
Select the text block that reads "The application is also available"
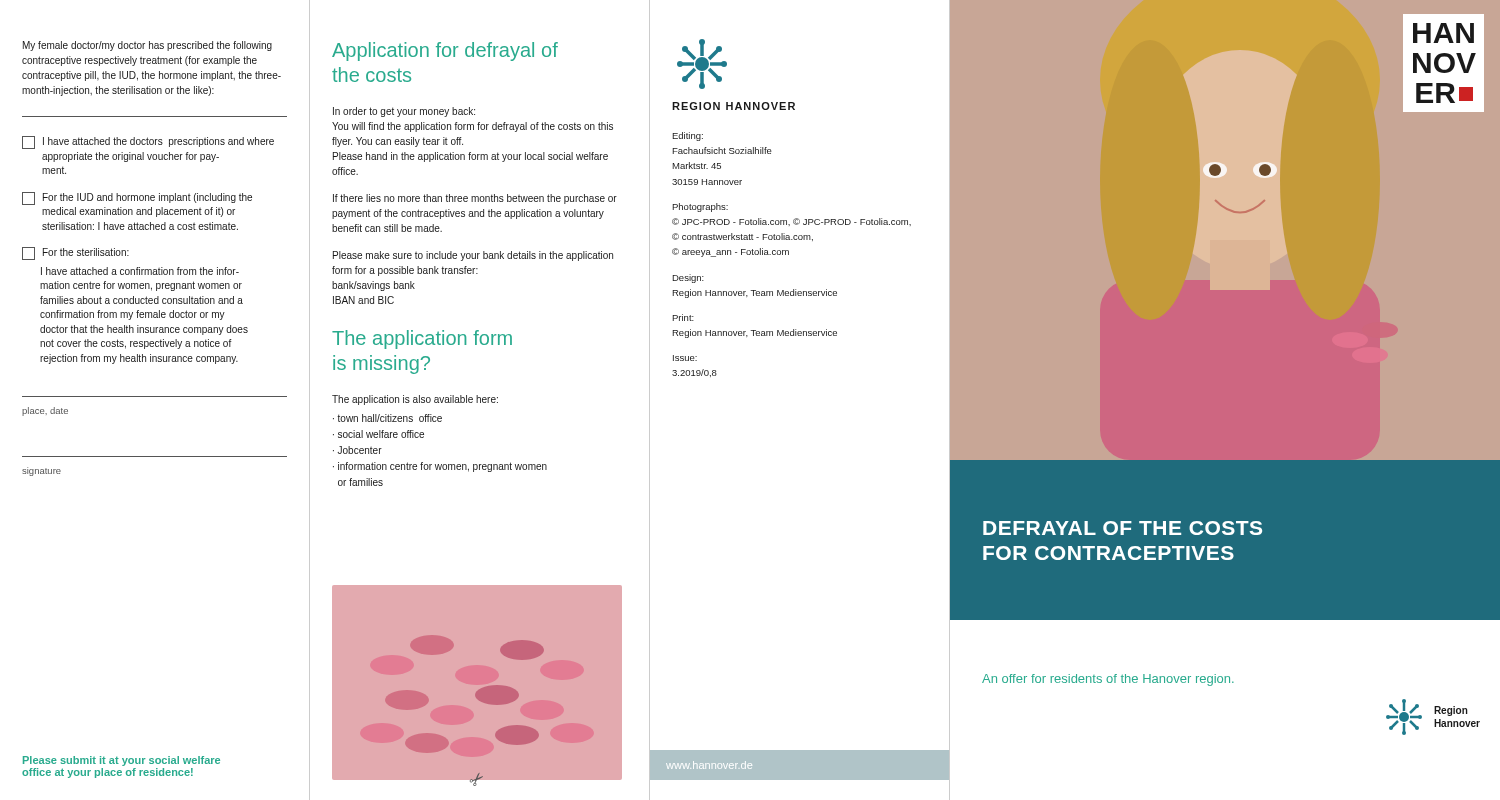tap(415, 399)
